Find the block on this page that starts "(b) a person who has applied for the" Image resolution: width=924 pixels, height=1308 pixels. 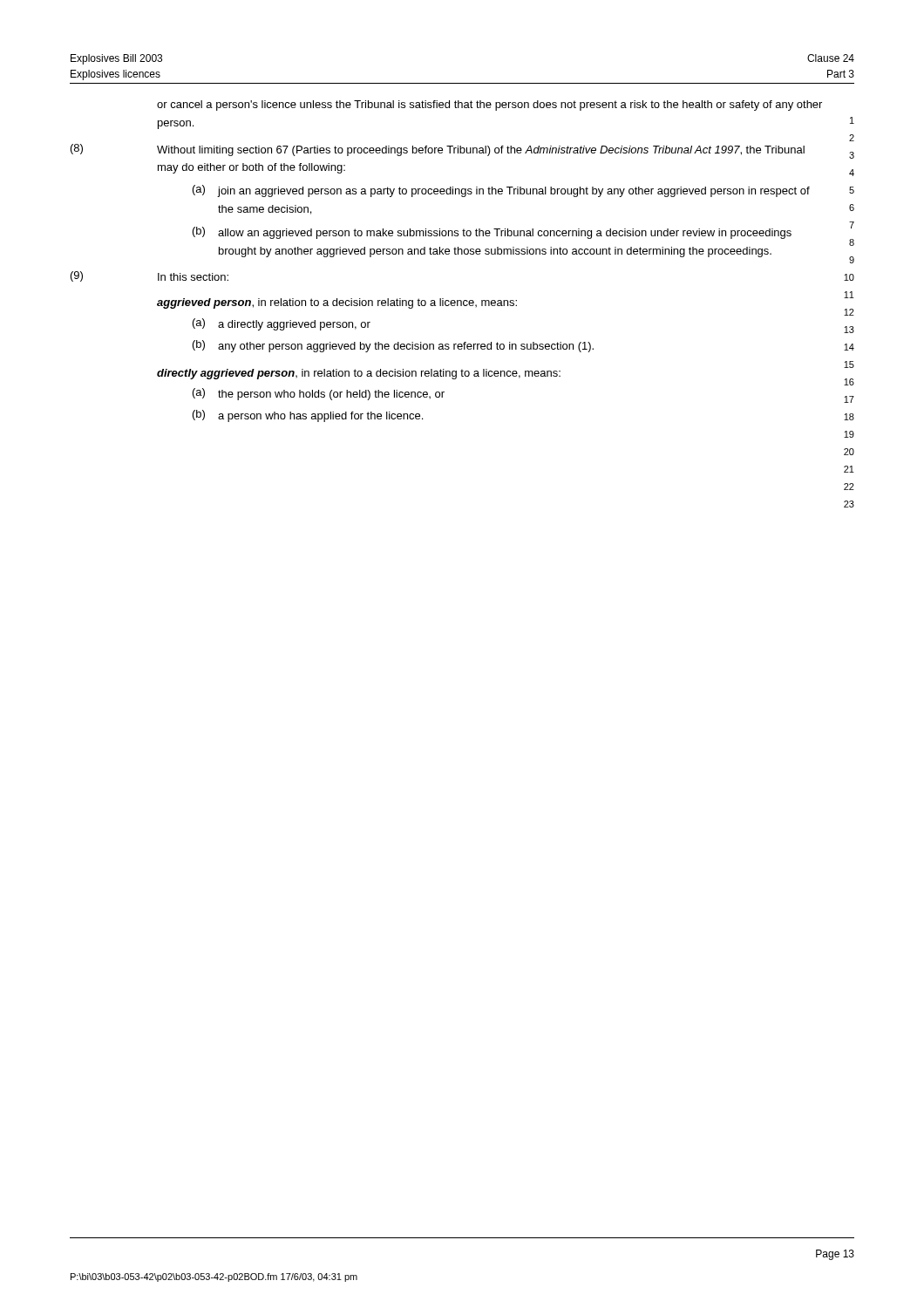308,416
